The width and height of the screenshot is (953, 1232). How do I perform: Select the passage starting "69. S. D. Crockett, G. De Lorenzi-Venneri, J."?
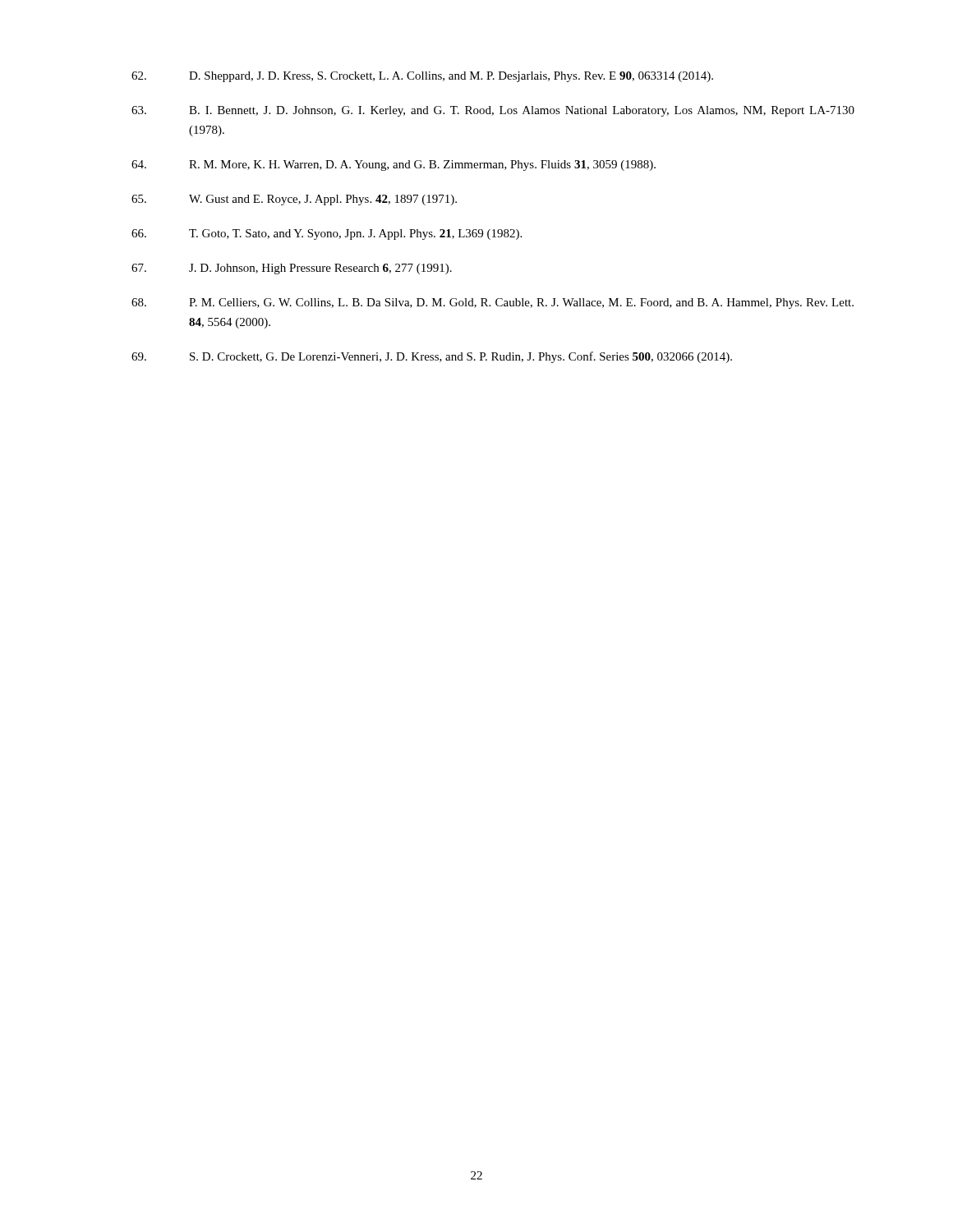(x=493, y=356)
